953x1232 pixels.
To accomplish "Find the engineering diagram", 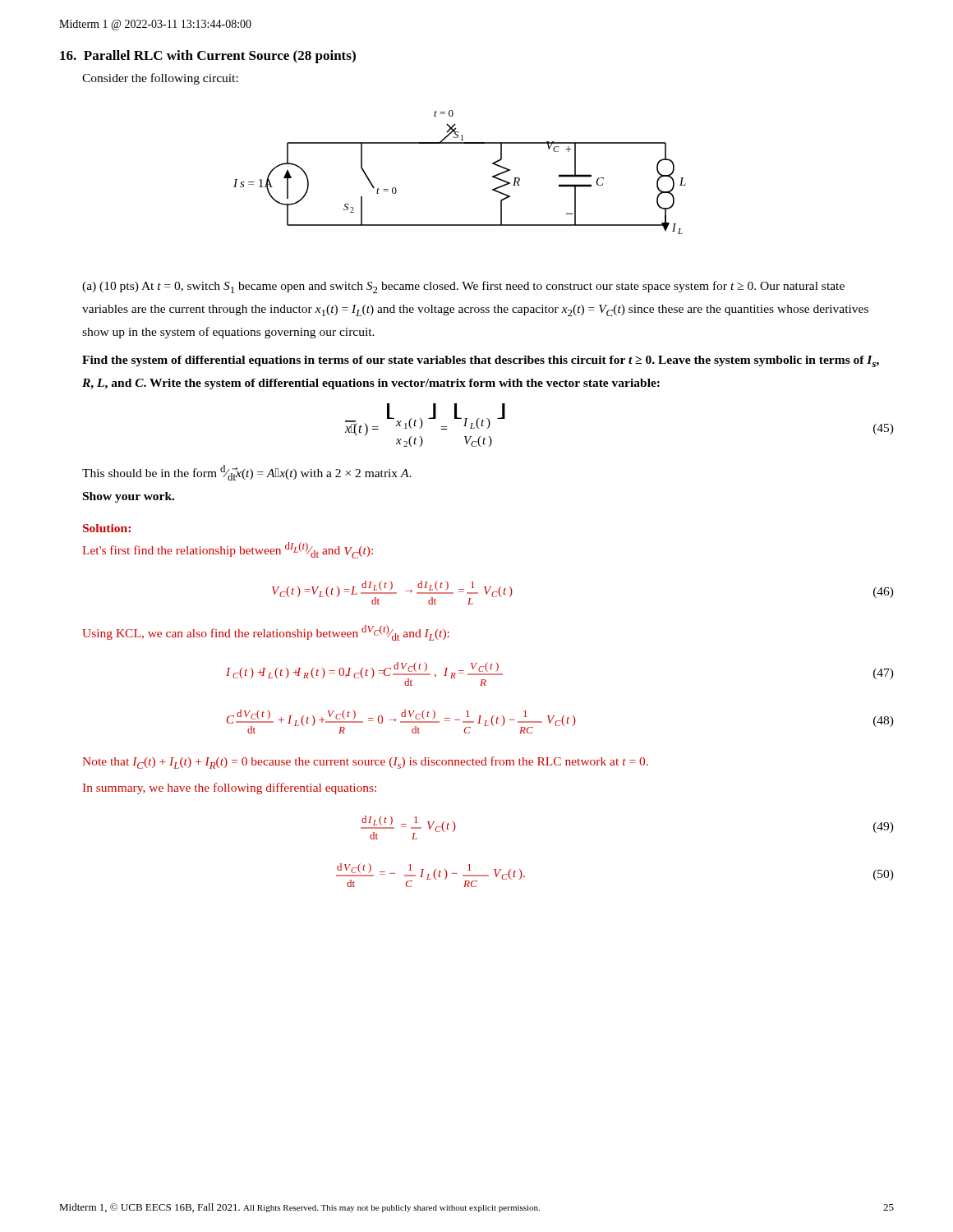I will pos(476,177).
